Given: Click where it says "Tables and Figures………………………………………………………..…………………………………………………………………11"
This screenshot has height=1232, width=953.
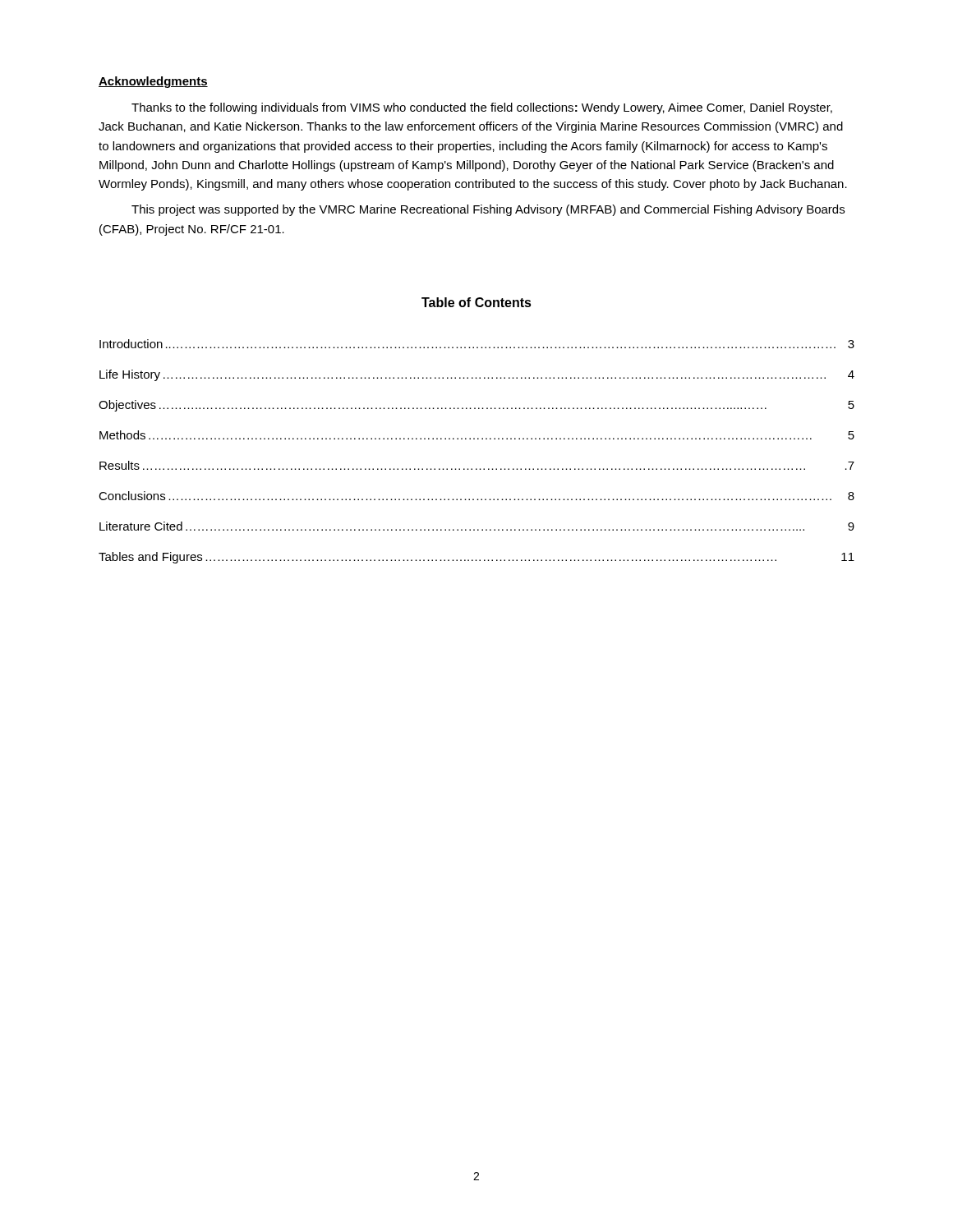Looking at the screenshot, I should 476,556.
